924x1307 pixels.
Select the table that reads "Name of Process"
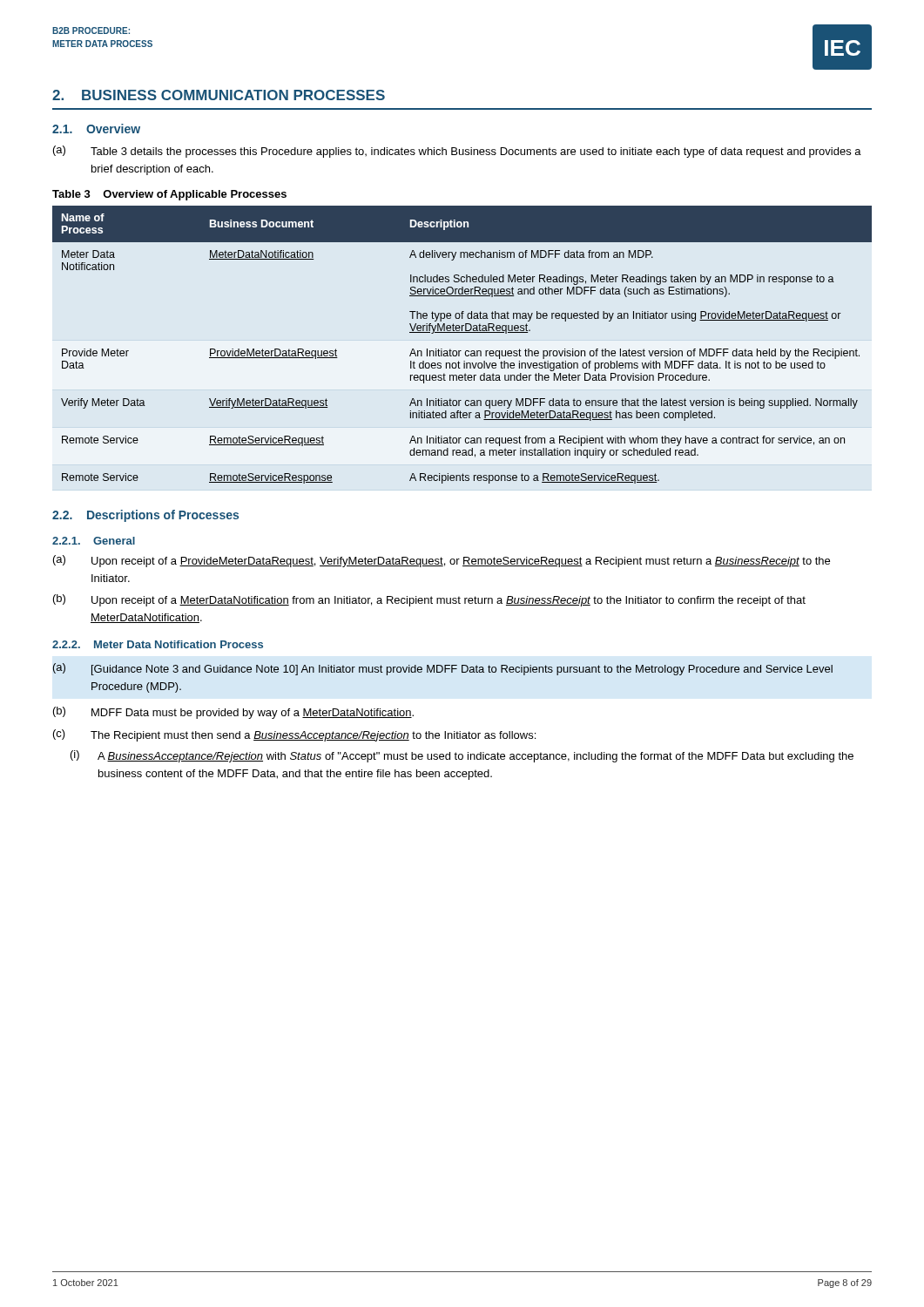pyautogui.click(x=462, y=348)
